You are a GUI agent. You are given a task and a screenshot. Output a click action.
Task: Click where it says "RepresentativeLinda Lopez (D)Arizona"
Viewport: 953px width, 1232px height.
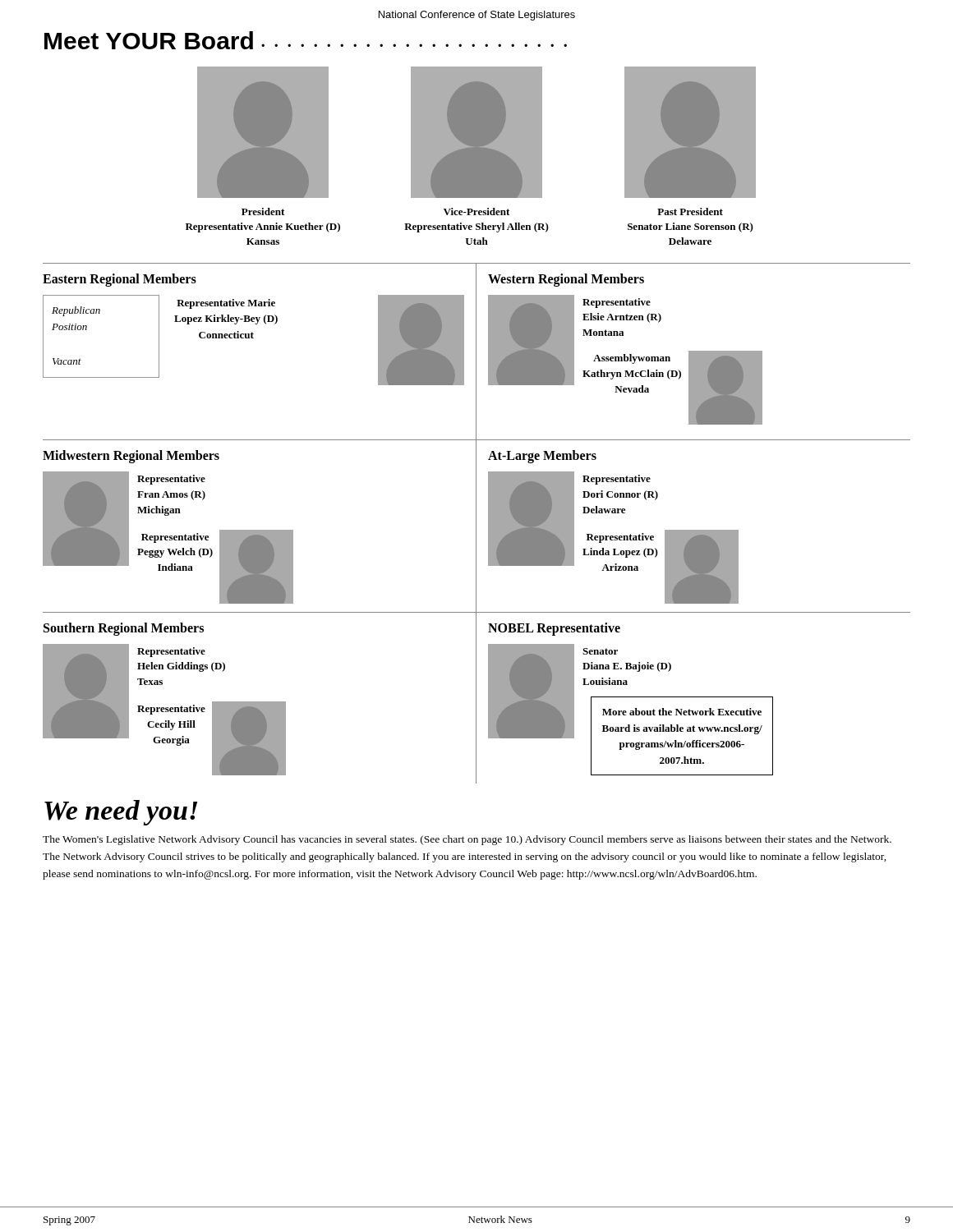[620, 552]
